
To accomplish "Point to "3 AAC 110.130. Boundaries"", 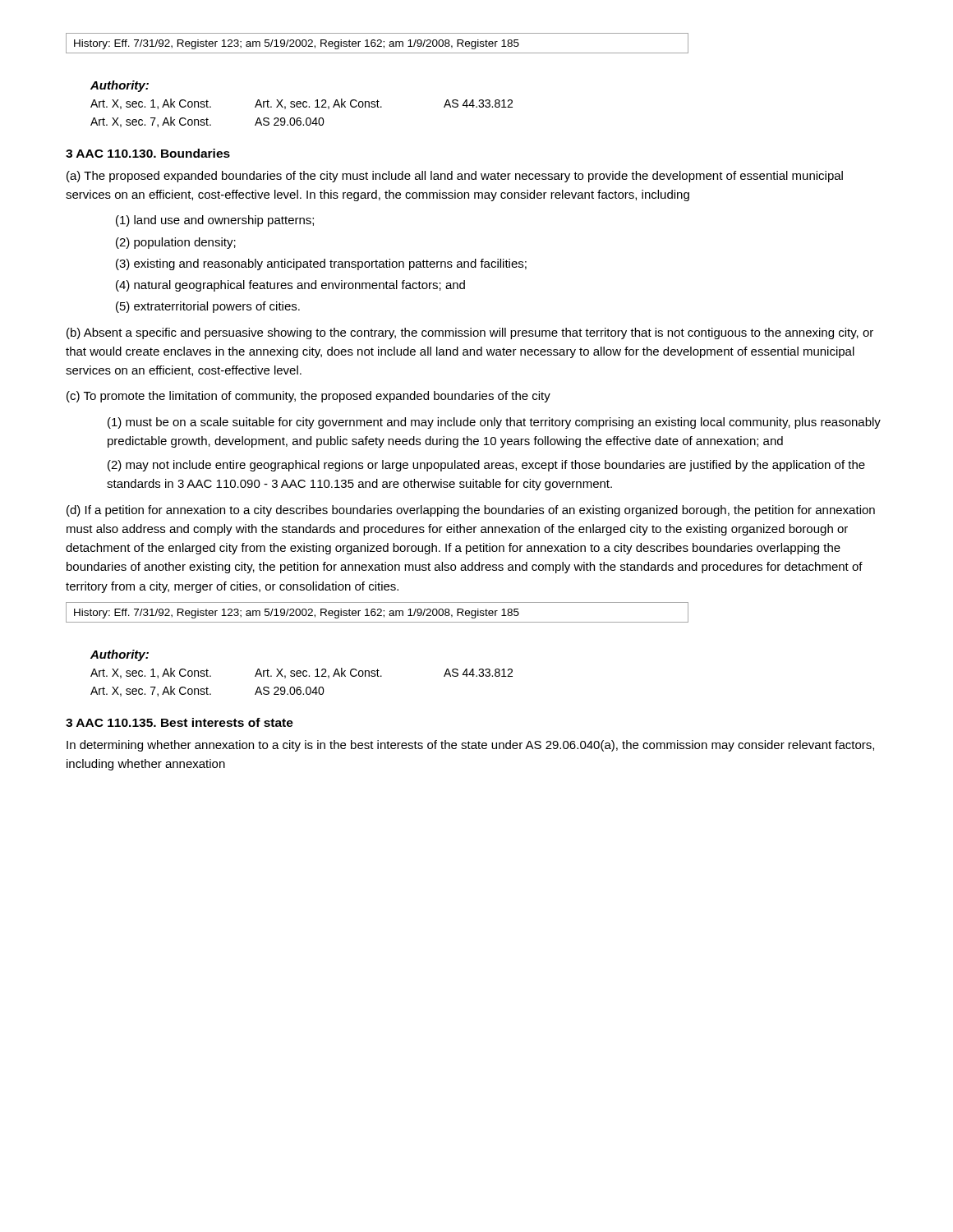I will click(x=148, y=153).
